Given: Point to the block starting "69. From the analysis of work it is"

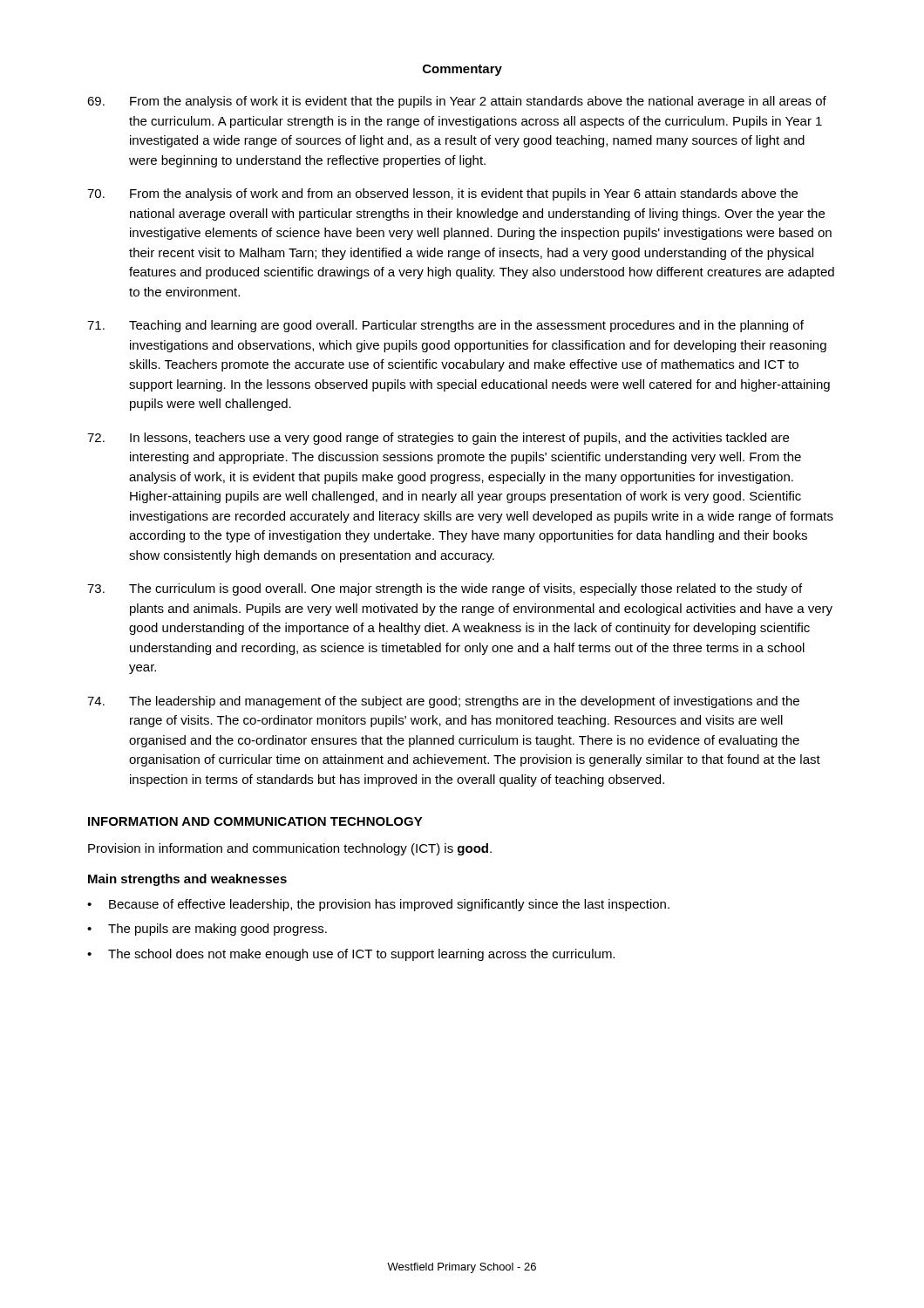Looking at the screenshot, I should click(462, 131).
